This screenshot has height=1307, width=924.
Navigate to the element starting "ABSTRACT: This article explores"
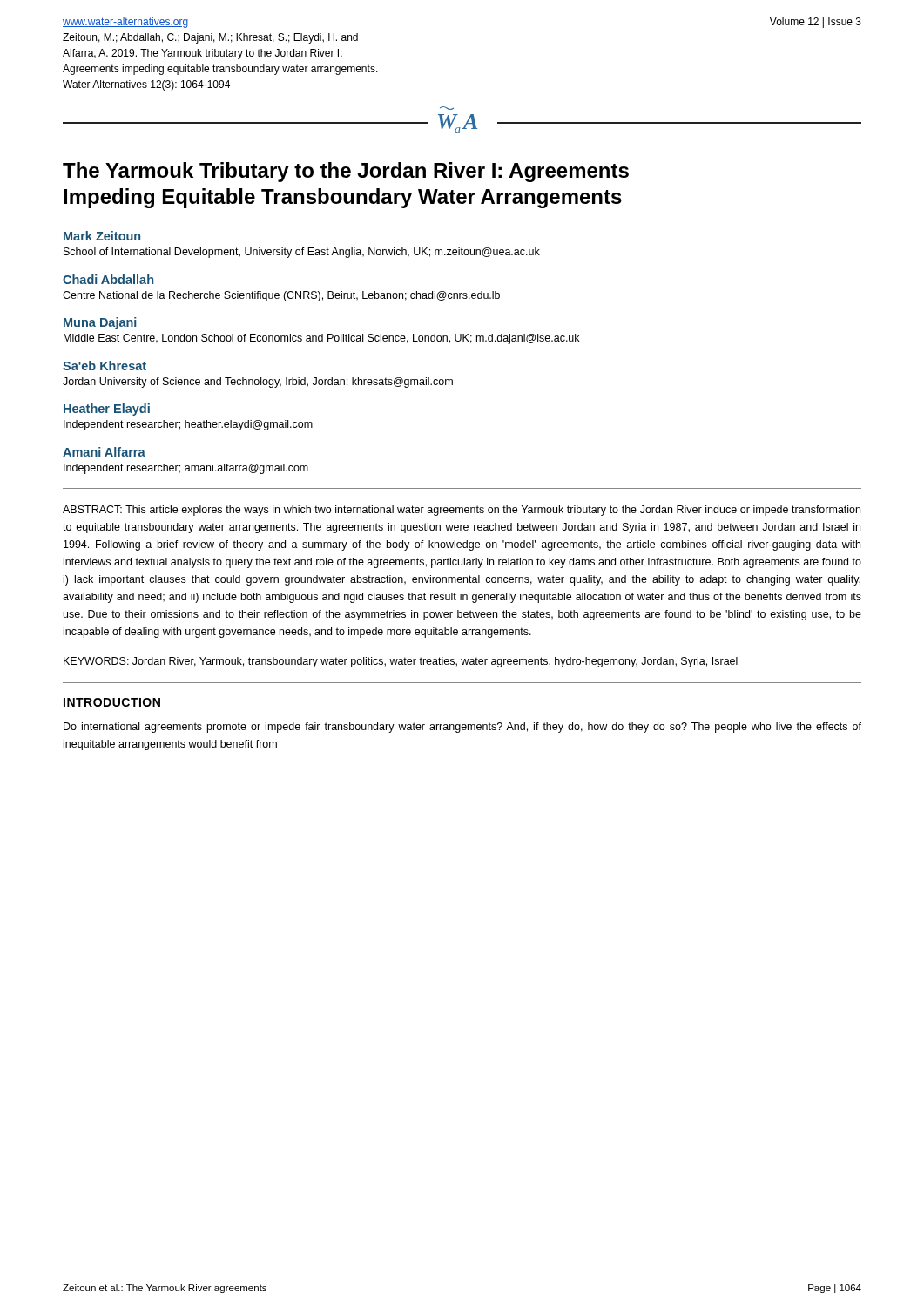(462, 571)
